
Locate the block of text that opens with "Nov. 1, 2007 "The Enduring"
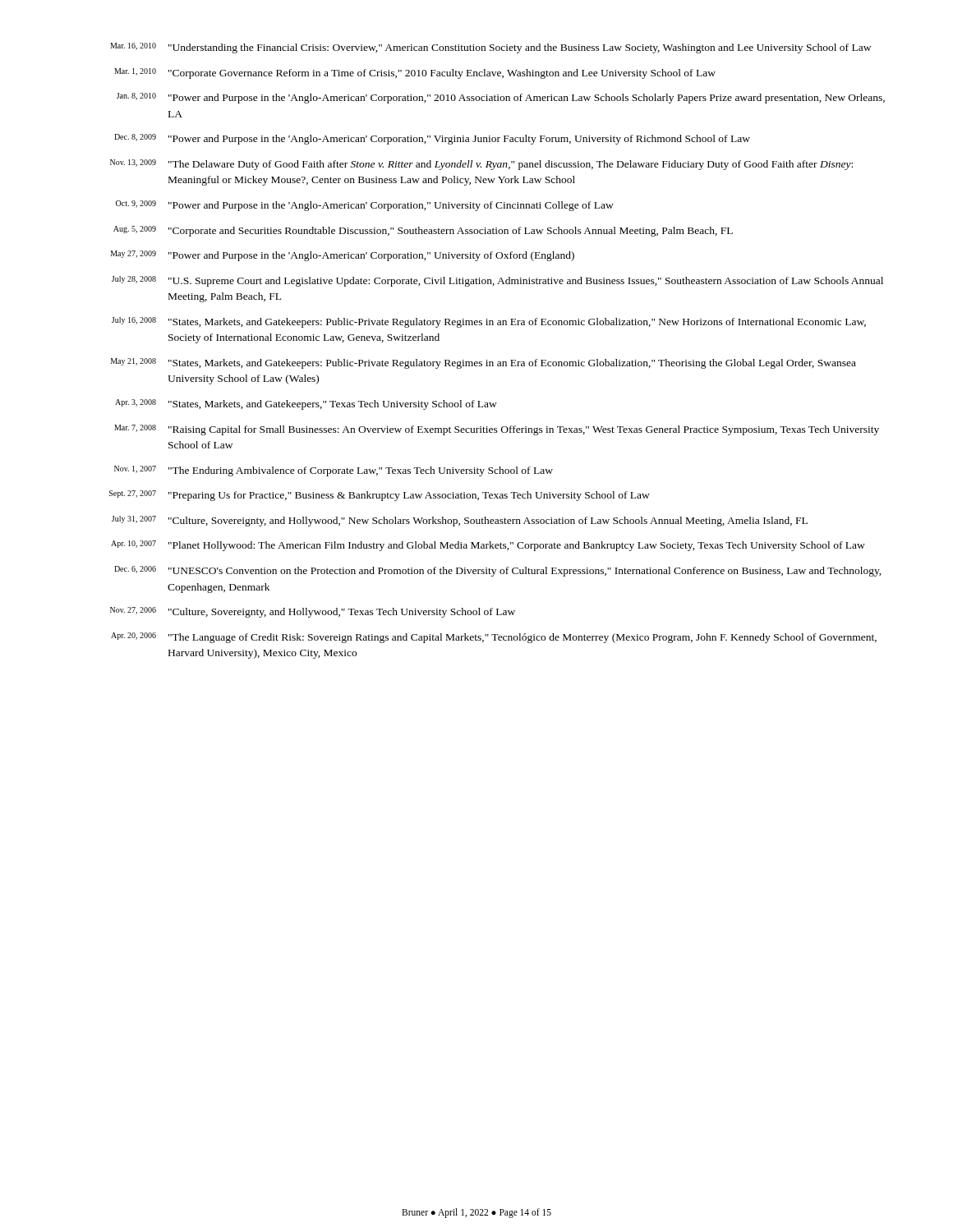[x=476, y=470]
